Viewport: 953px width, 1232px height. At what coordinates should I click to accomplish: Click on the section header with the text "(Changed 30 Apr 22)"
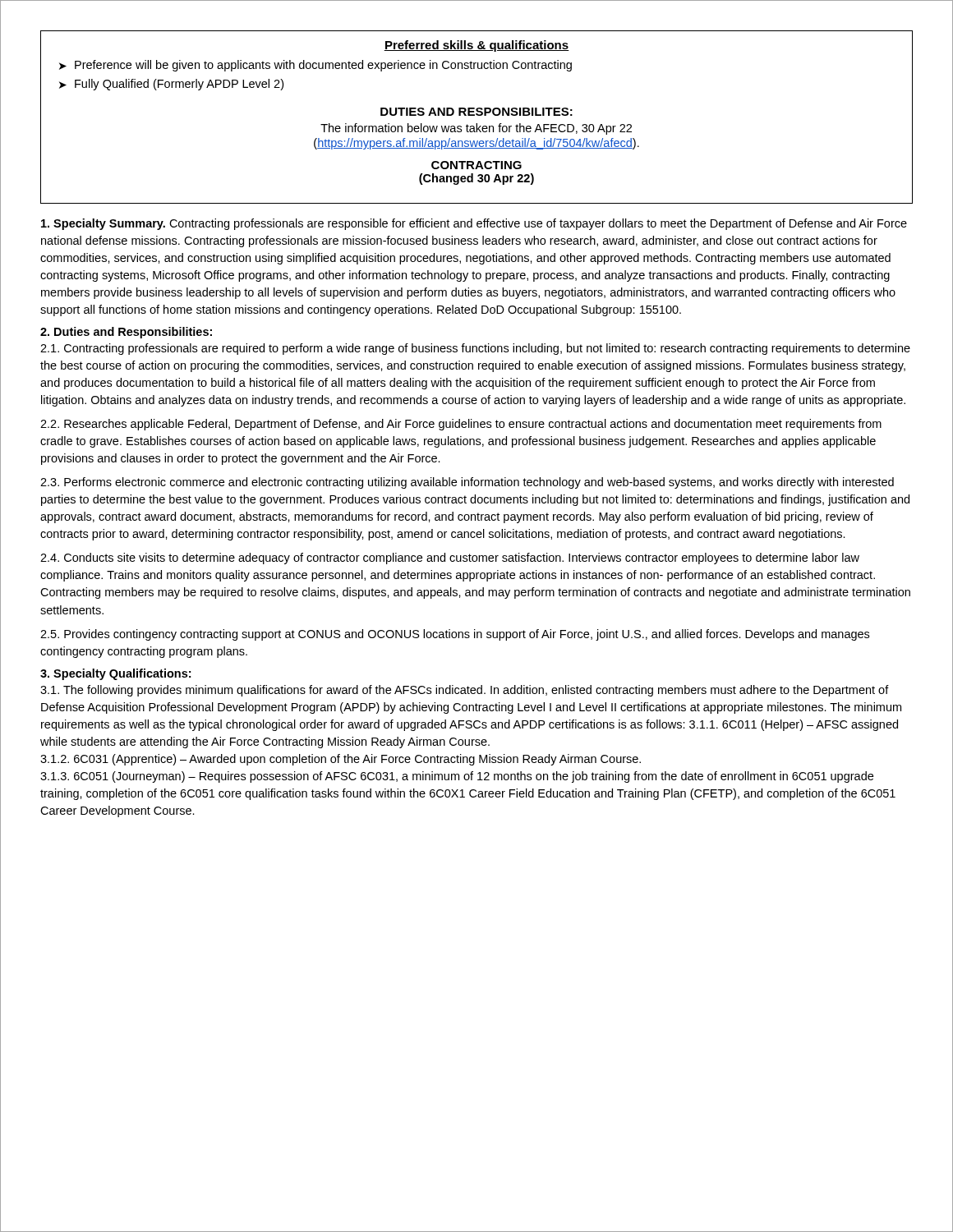(476, 178)
